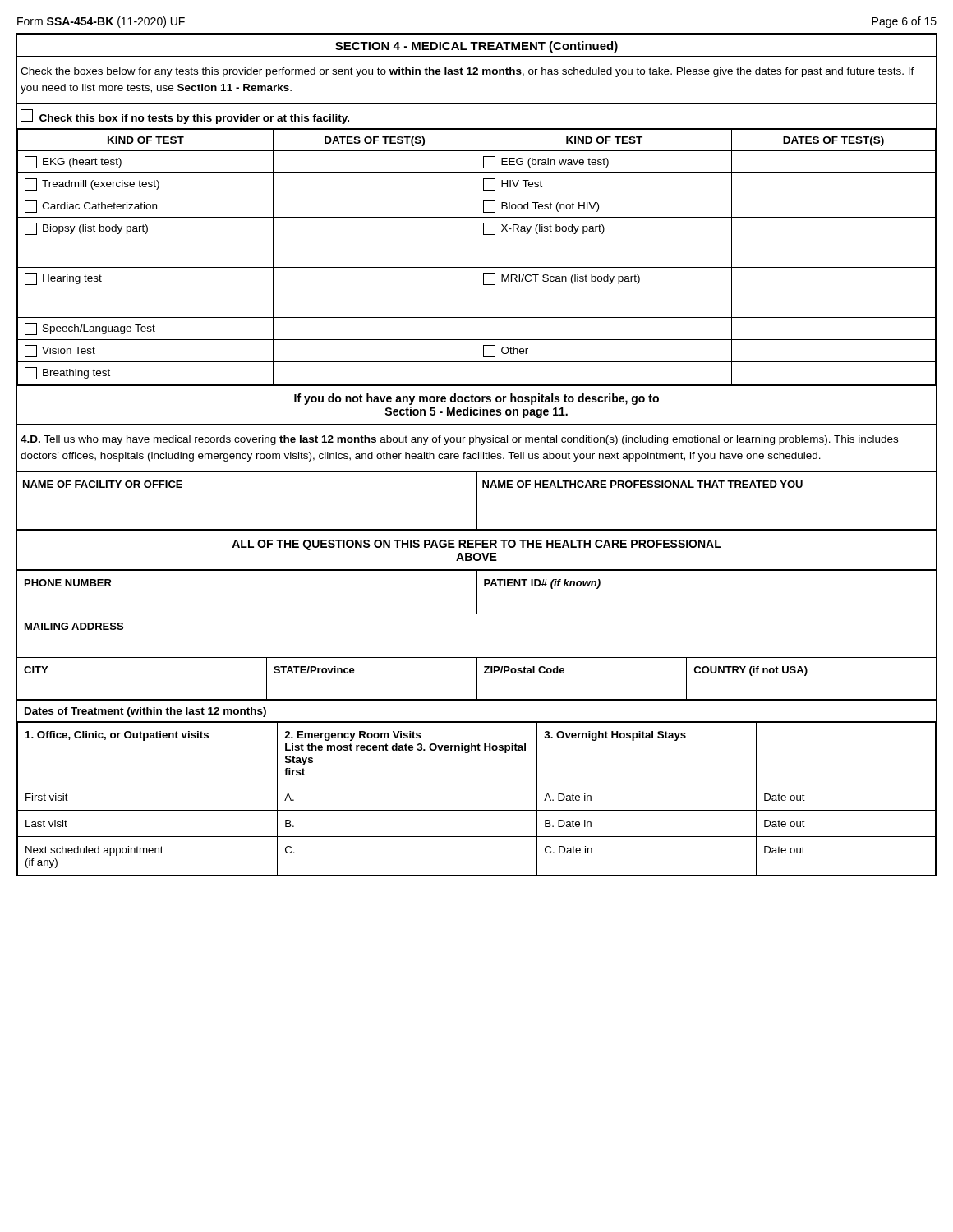Screen dimensions: 1232x953
Task: Find the section header with the text "SECTION 4 - MEDICAL TREATMENT"
Action: (x=476, y=46)
